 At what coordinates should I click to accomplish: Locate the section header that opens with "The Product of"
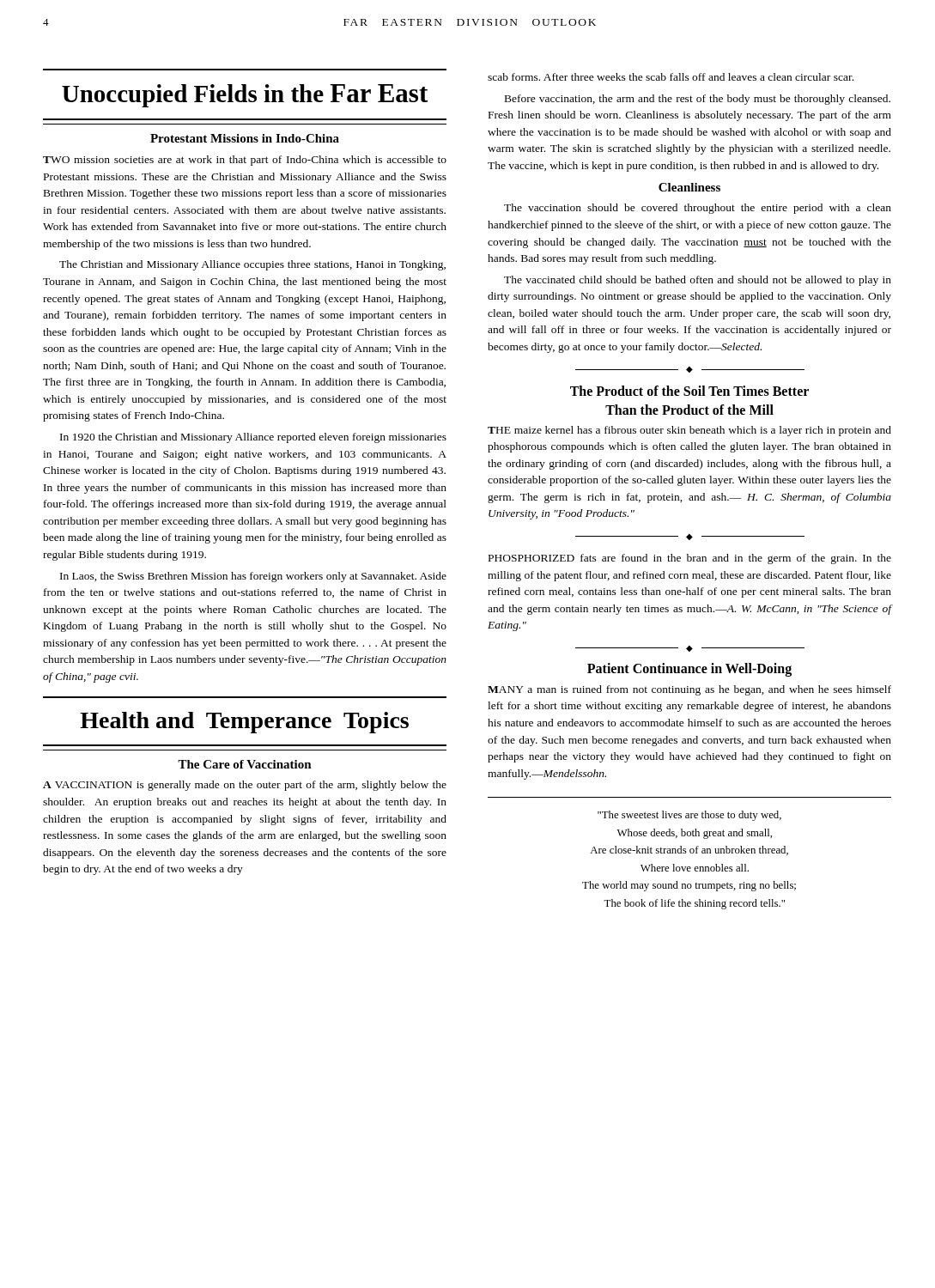(689, 401)
